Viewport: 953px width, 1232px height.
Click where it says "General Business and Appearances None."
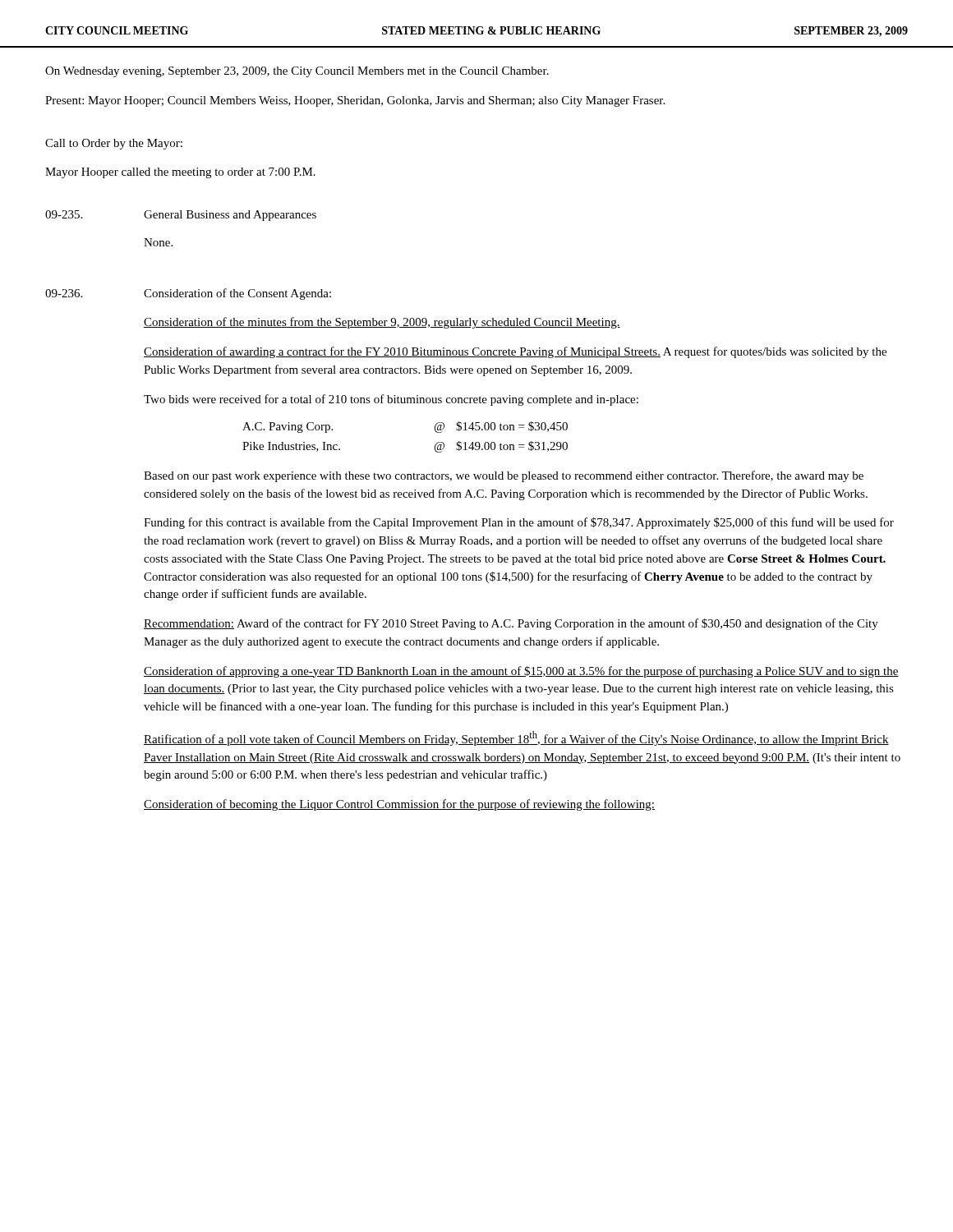(230, 216)
